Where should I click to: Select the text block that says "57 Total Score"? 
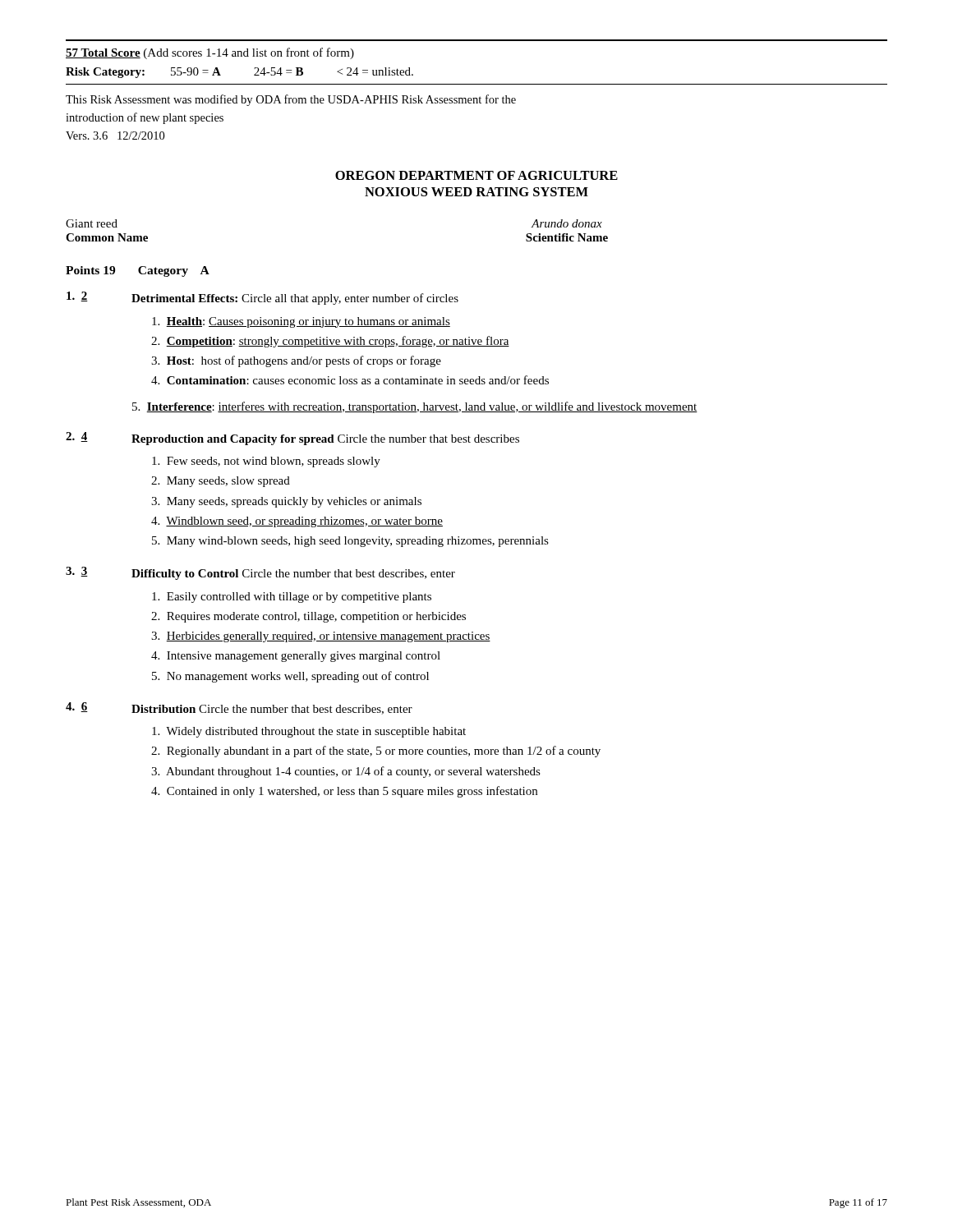tap(210, 53)
